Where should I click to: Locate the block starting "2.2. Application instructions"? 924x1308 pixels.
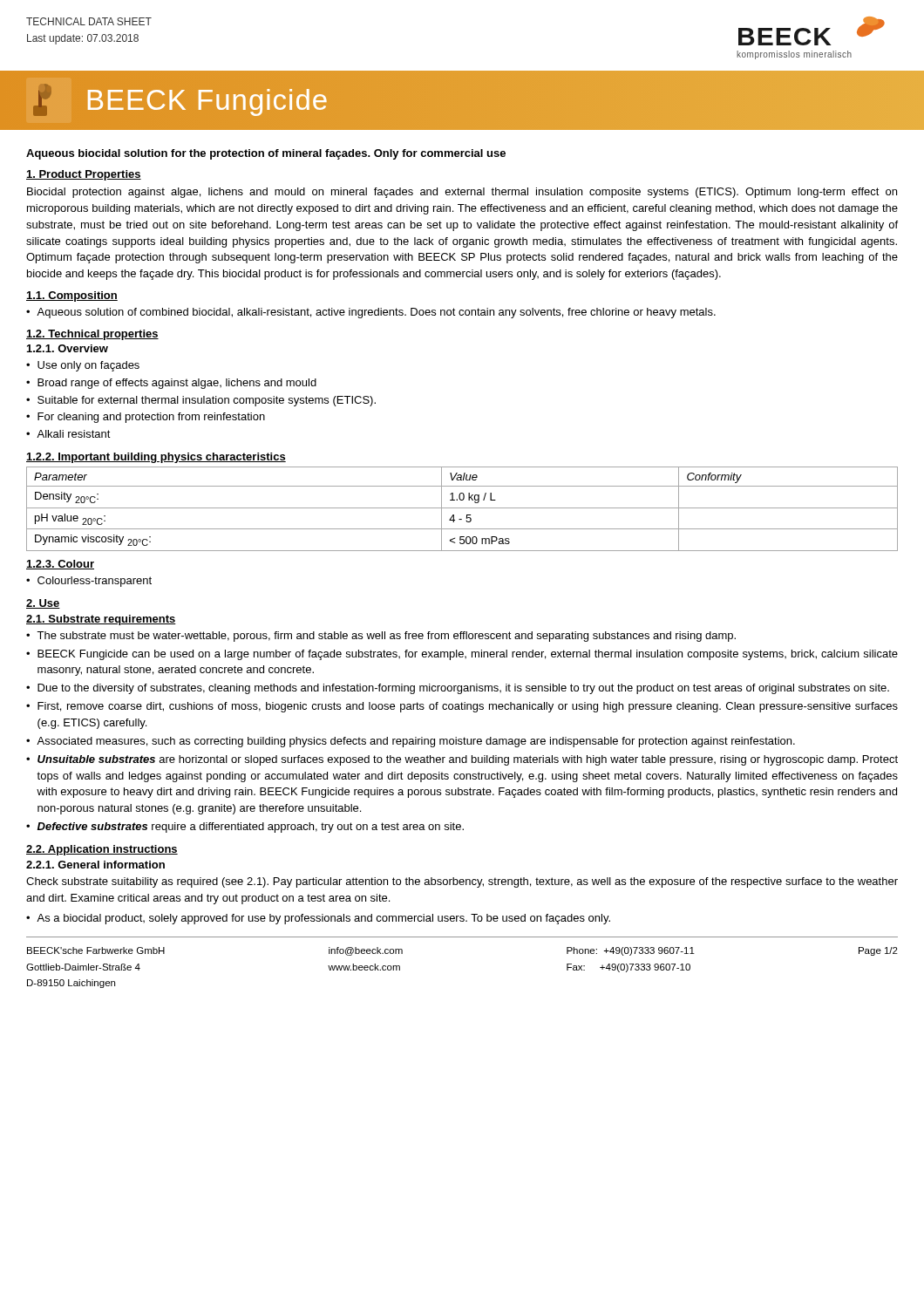pyautogui.click(x=102, y=849)
